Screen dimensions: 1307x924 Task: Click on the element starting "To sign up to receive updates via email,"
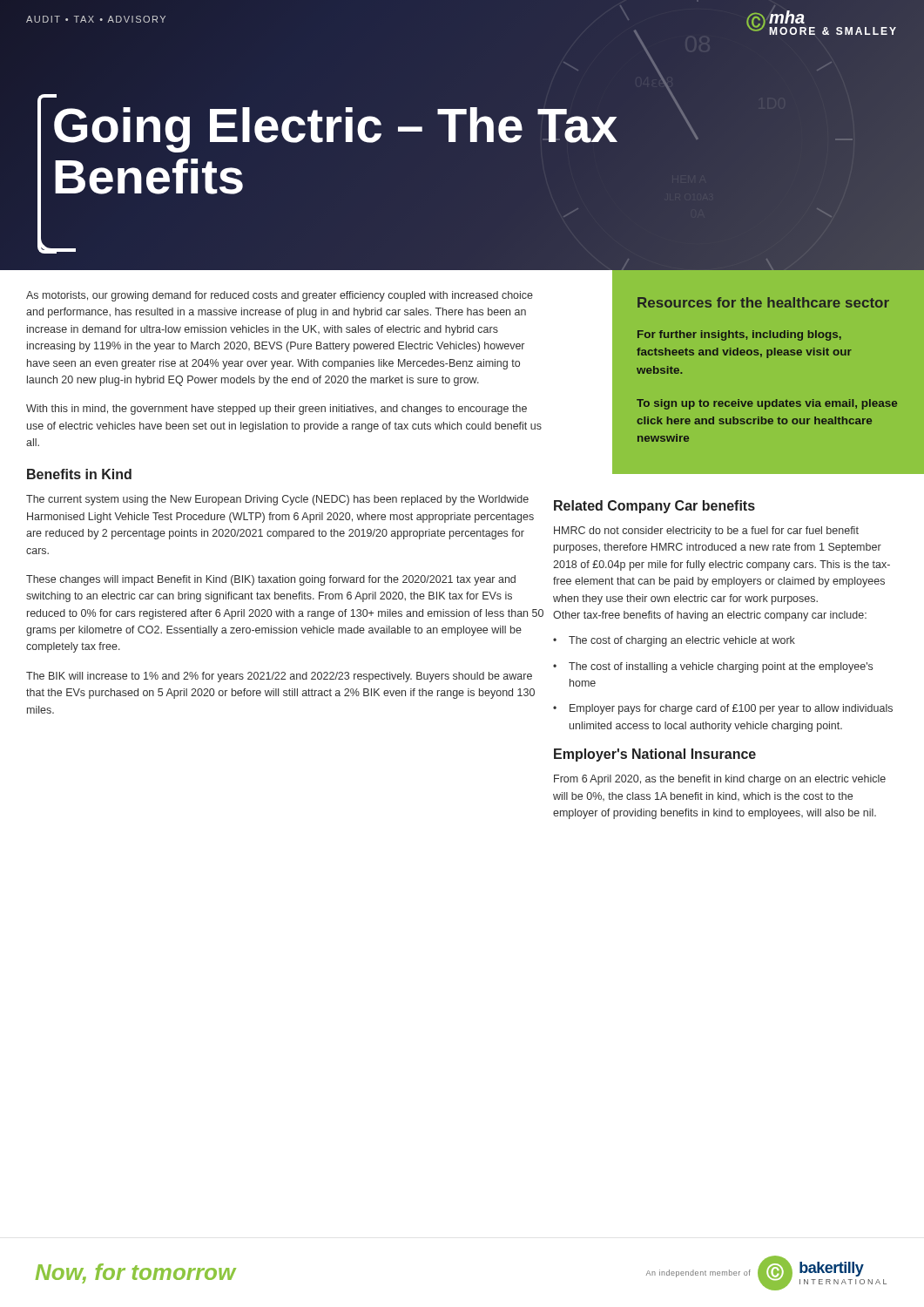pyautogui.click(x=767, y=420)
